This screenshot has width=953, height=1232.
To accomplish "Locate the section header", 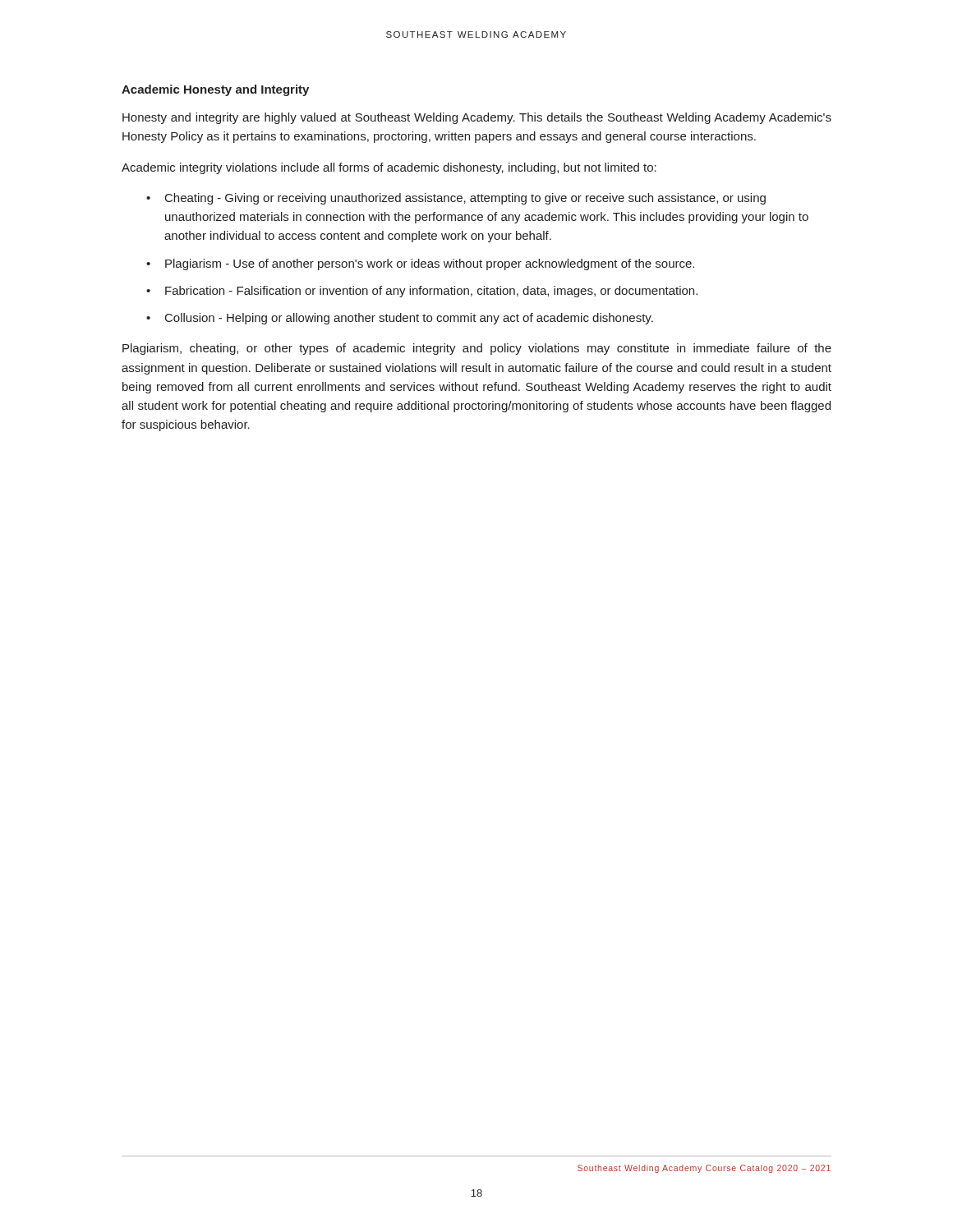I will coord(215,89).
